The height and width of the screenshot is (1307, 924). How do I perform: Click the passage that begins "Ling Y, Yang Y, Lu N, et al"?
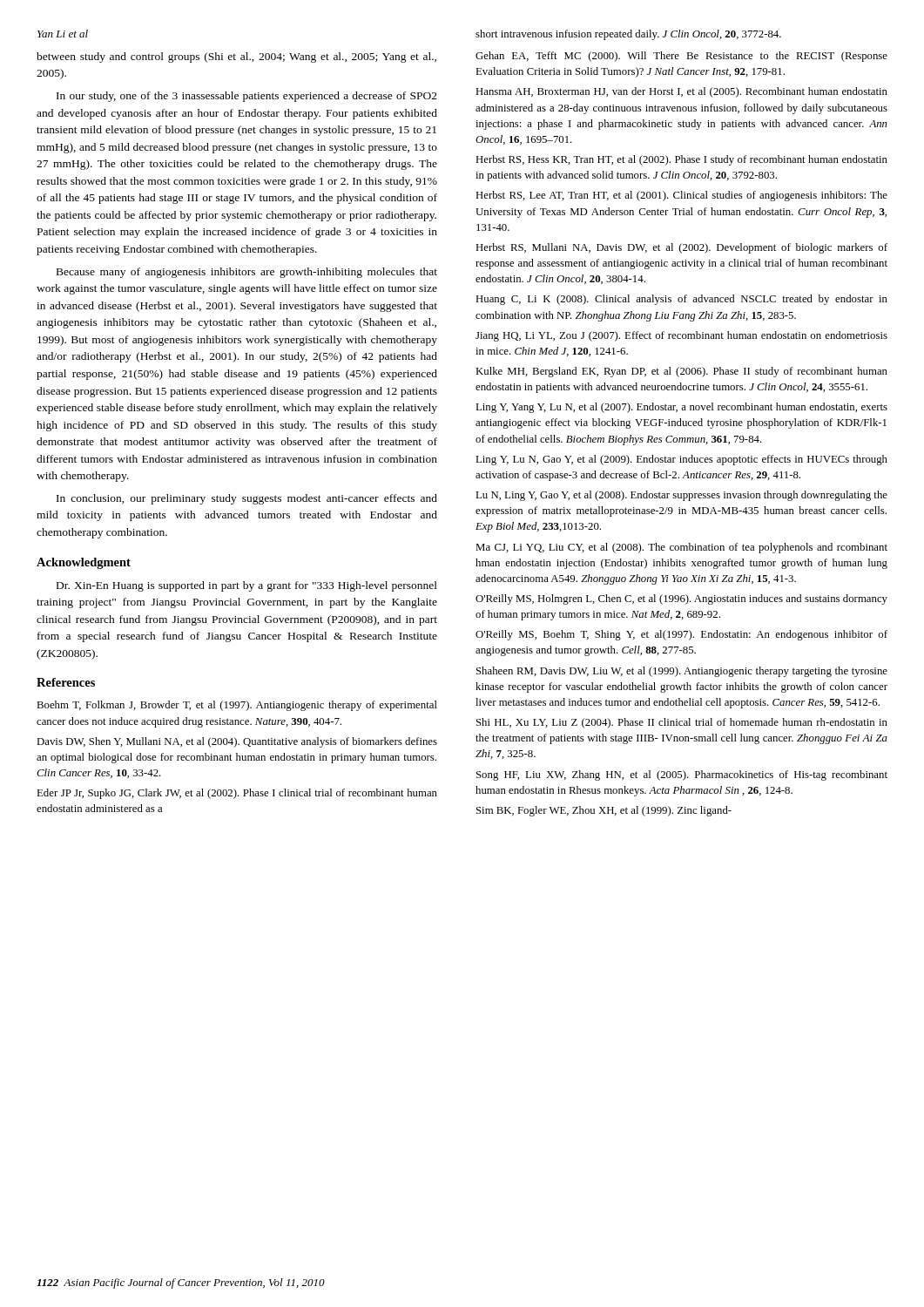coord(681,423)
